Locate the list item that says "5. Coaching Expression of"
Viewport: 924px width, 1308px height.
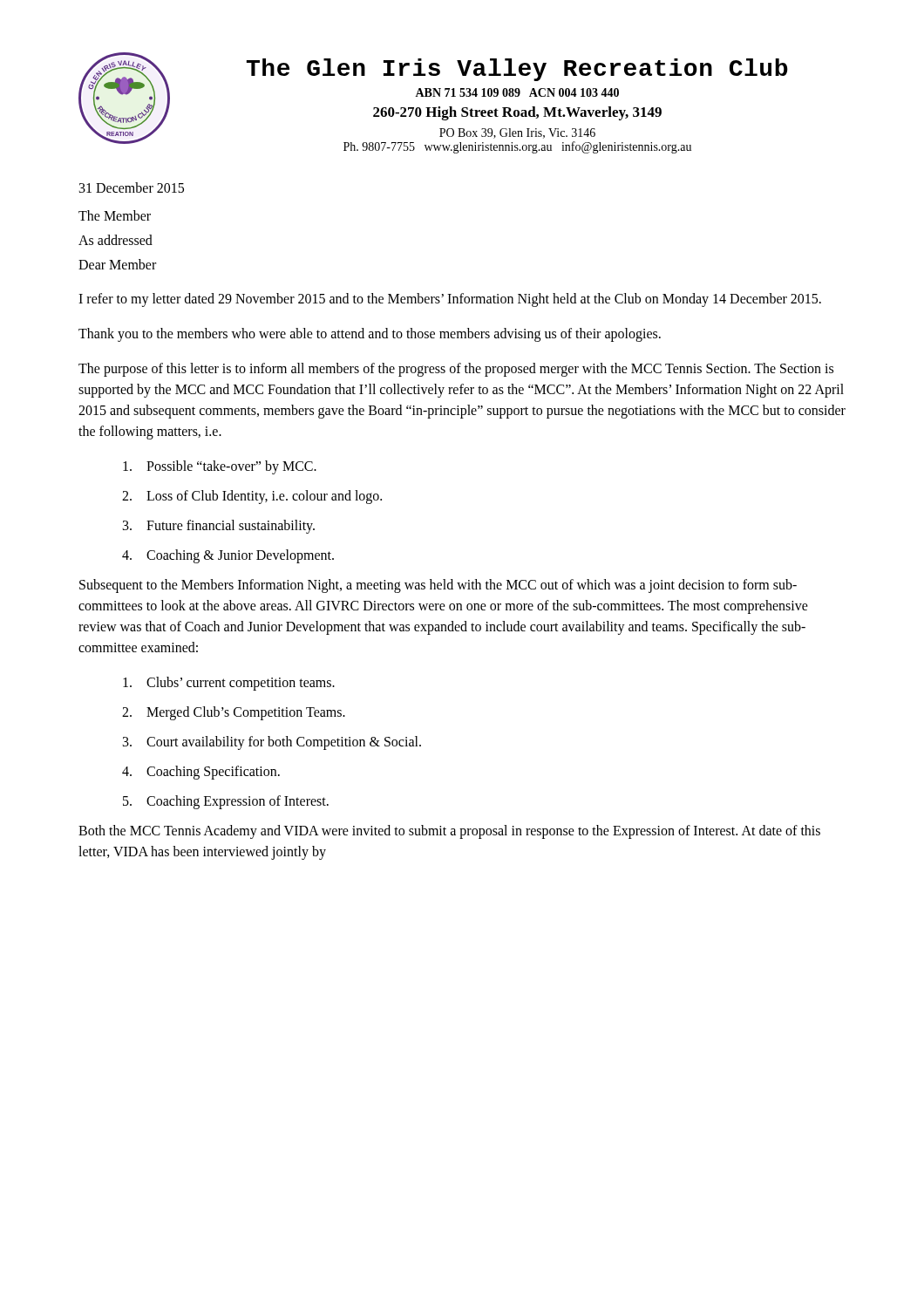pos(226,801)
